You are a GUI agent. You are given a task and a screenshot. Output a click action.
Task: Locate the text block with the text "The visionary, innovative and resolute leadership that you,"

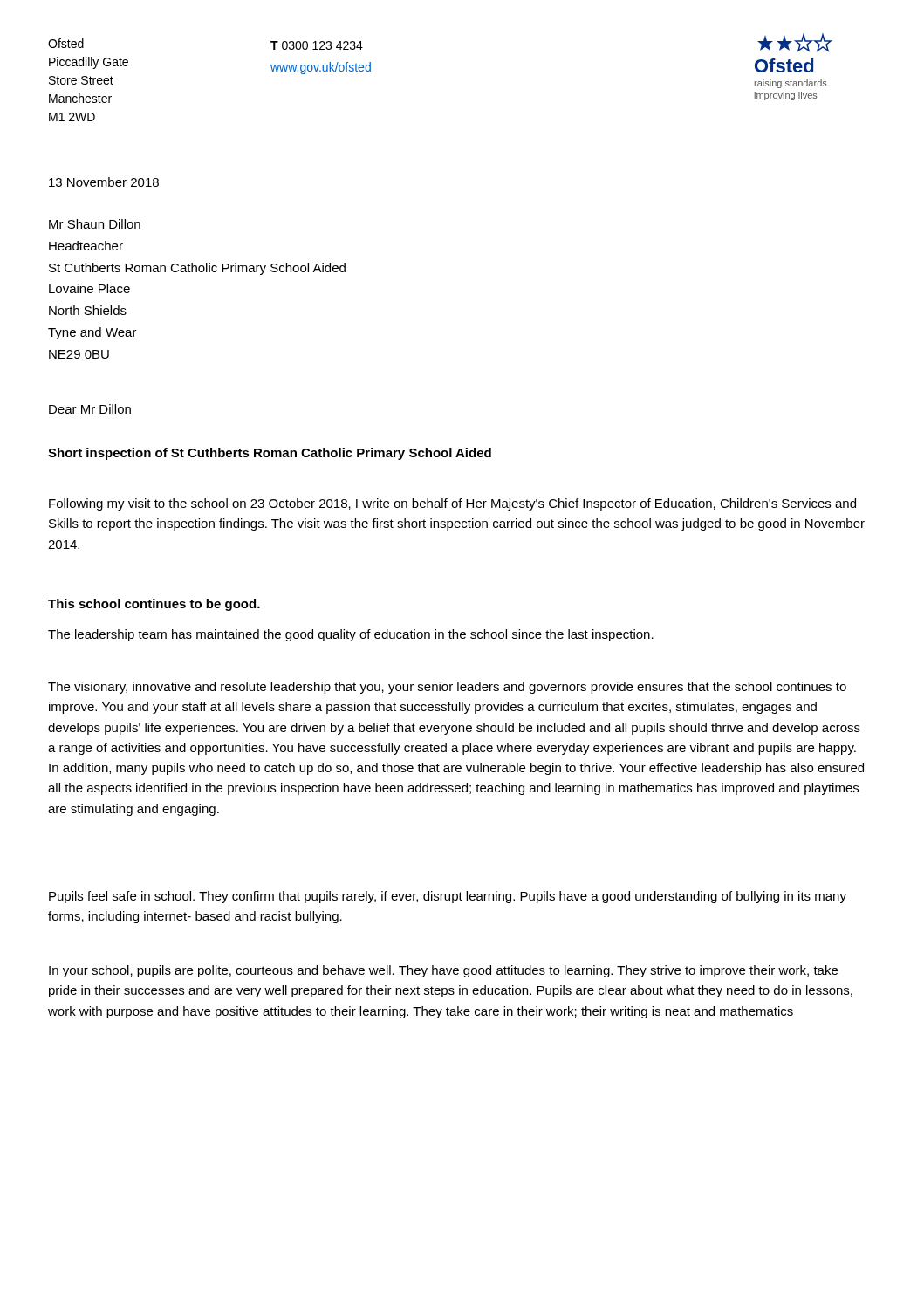pyautogui.click(x=456, y=747)
